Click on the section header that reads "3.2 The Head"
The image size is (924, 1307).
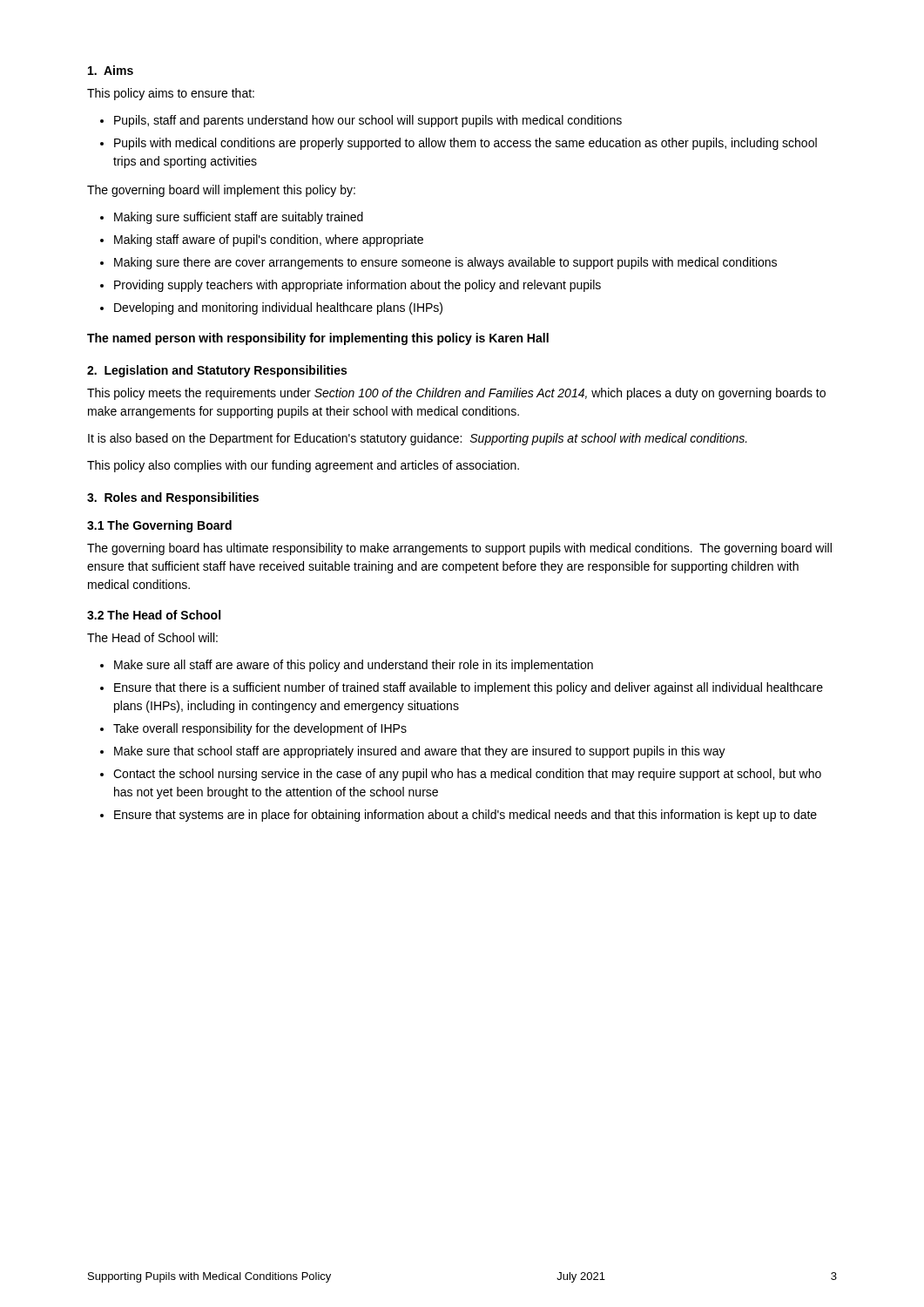(154, 615)
